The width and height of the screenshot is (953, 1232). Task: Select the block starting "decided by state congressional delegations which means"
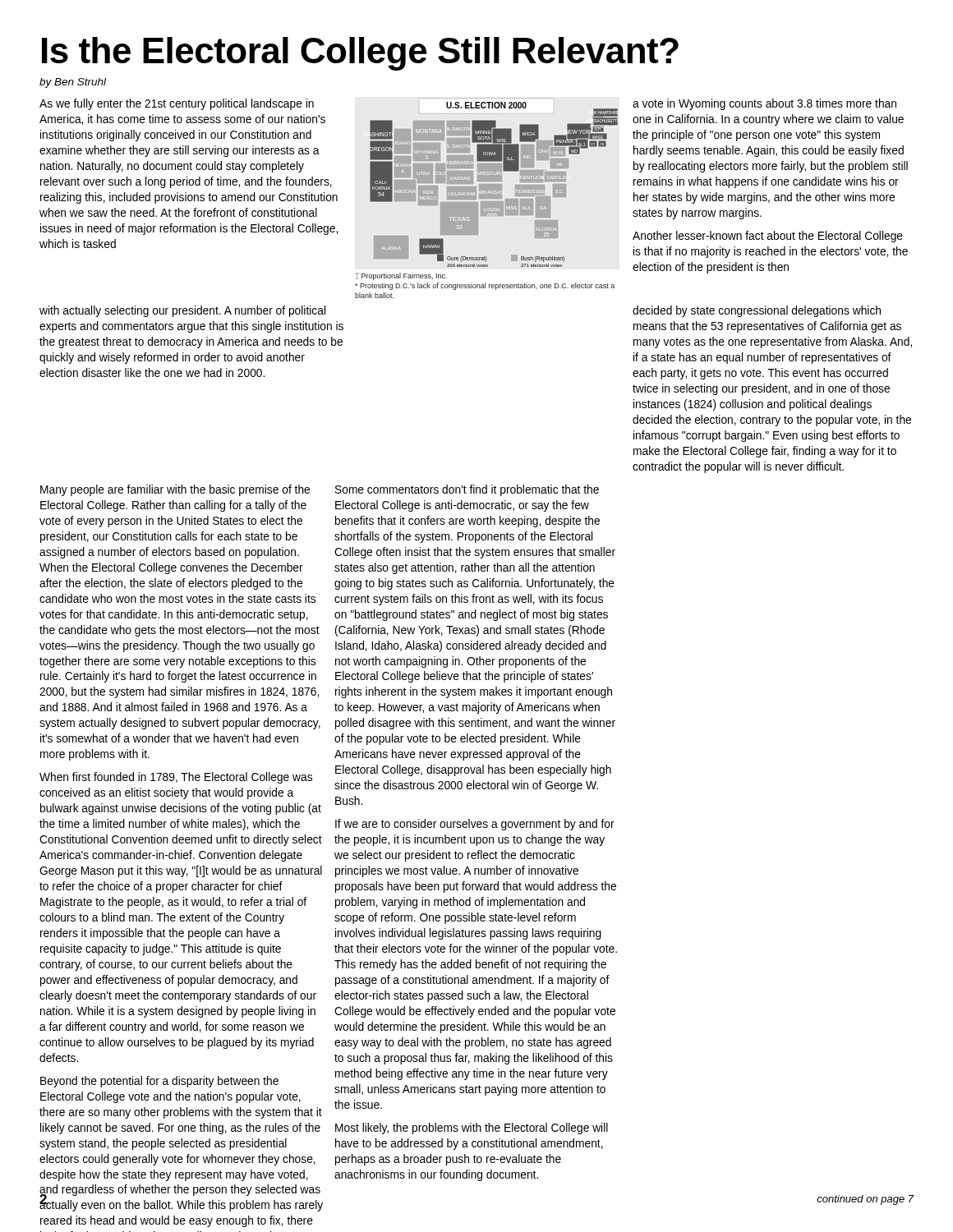tap(773, 390)
